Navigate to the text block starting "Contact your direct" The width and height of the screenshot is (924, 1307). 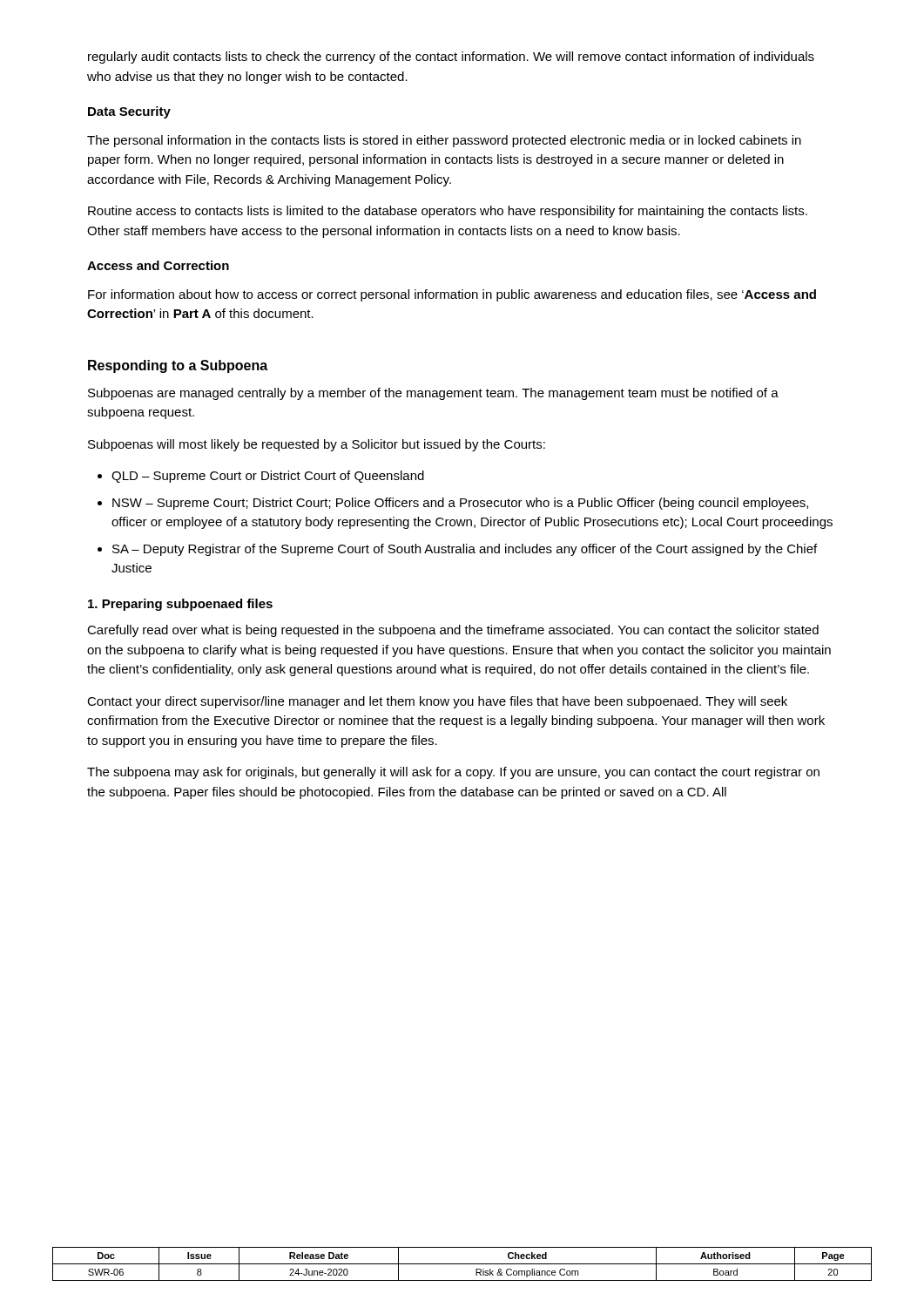(x=456, y=720)
